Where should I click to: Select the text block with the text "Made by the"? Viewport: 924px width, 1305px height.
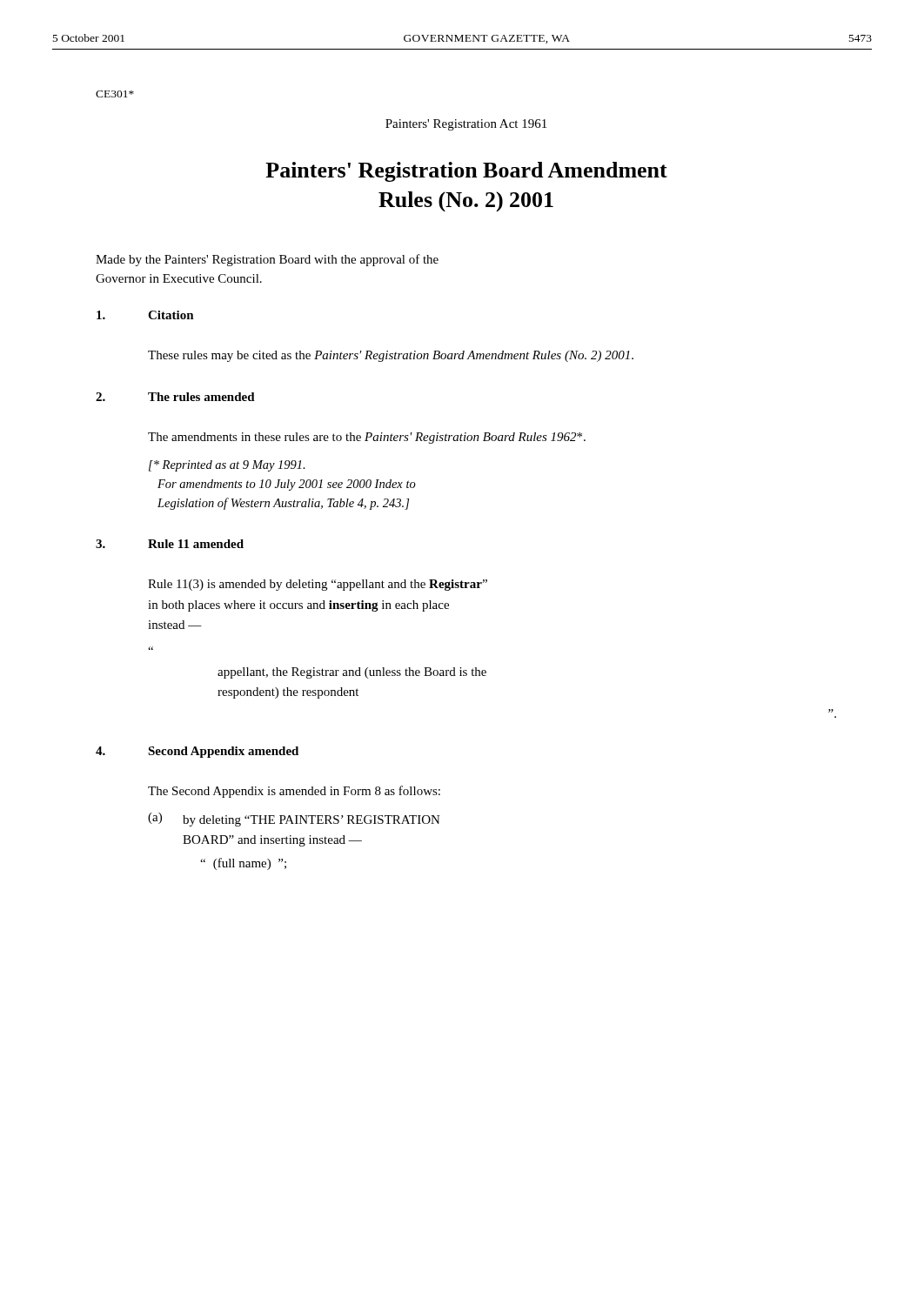pyautogui.click(x=267, y=269)
